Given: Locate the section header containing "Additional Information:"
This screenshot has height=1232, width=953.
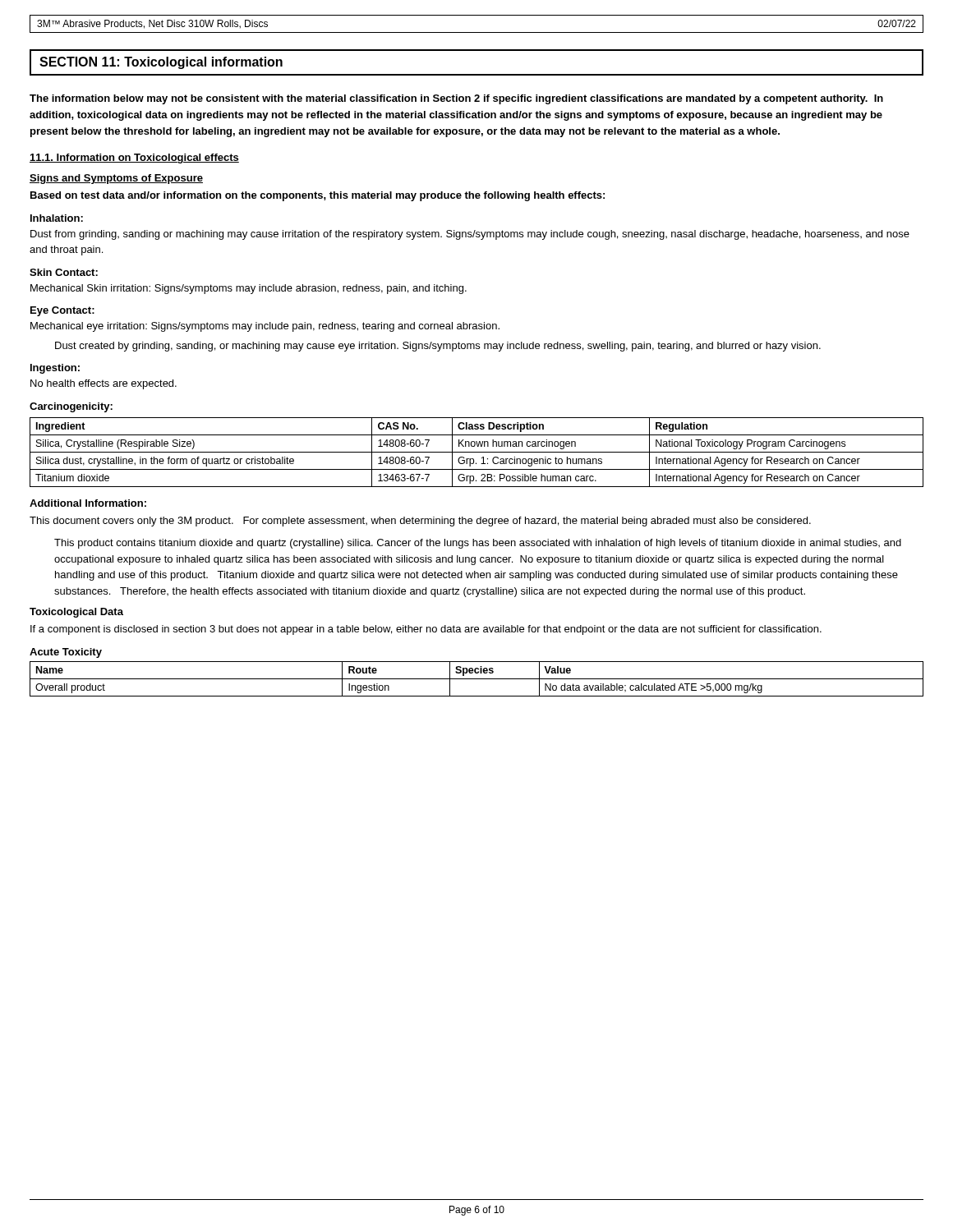Looking at the screenshot, I should tap(88, 503).
